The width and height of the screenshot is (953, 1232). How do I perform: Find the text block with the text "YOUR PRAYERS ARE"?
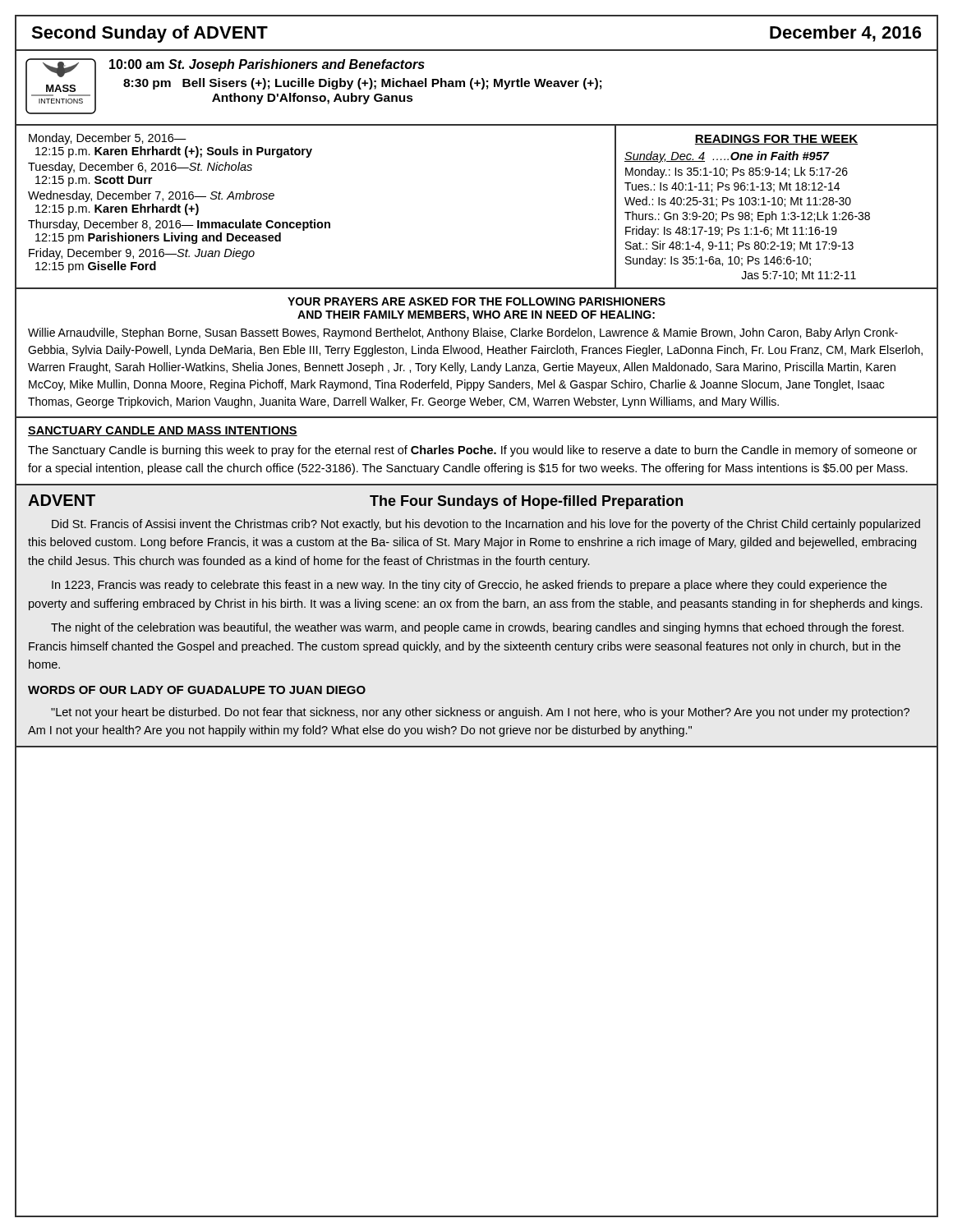[x=476, y=353]
